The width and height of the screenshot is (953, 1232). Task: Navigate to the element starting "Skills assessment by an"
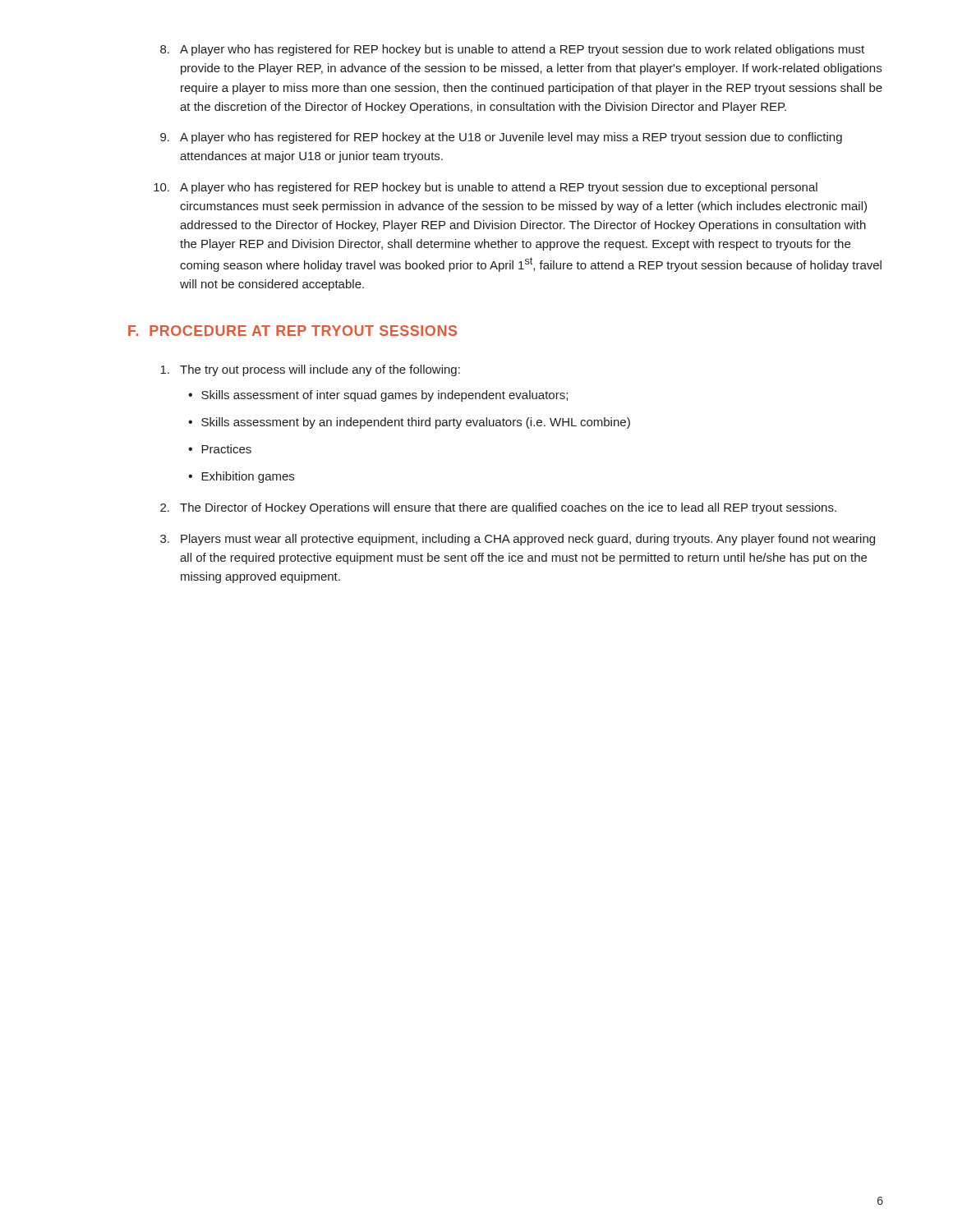(x=416, y=422)
